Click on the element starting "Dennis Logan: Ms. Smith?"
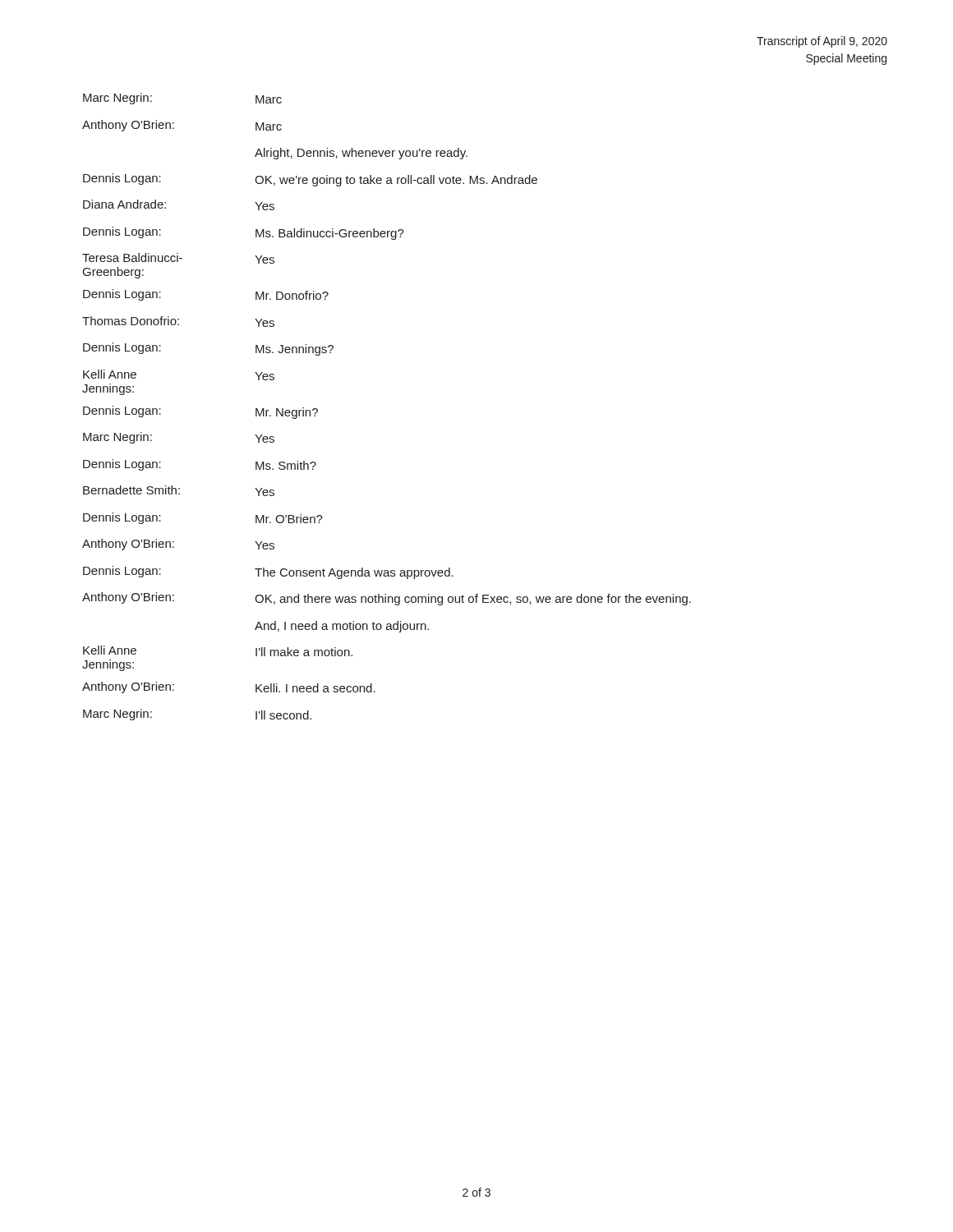This screenshot has width=953, height=1232. [x=117, y=464]
